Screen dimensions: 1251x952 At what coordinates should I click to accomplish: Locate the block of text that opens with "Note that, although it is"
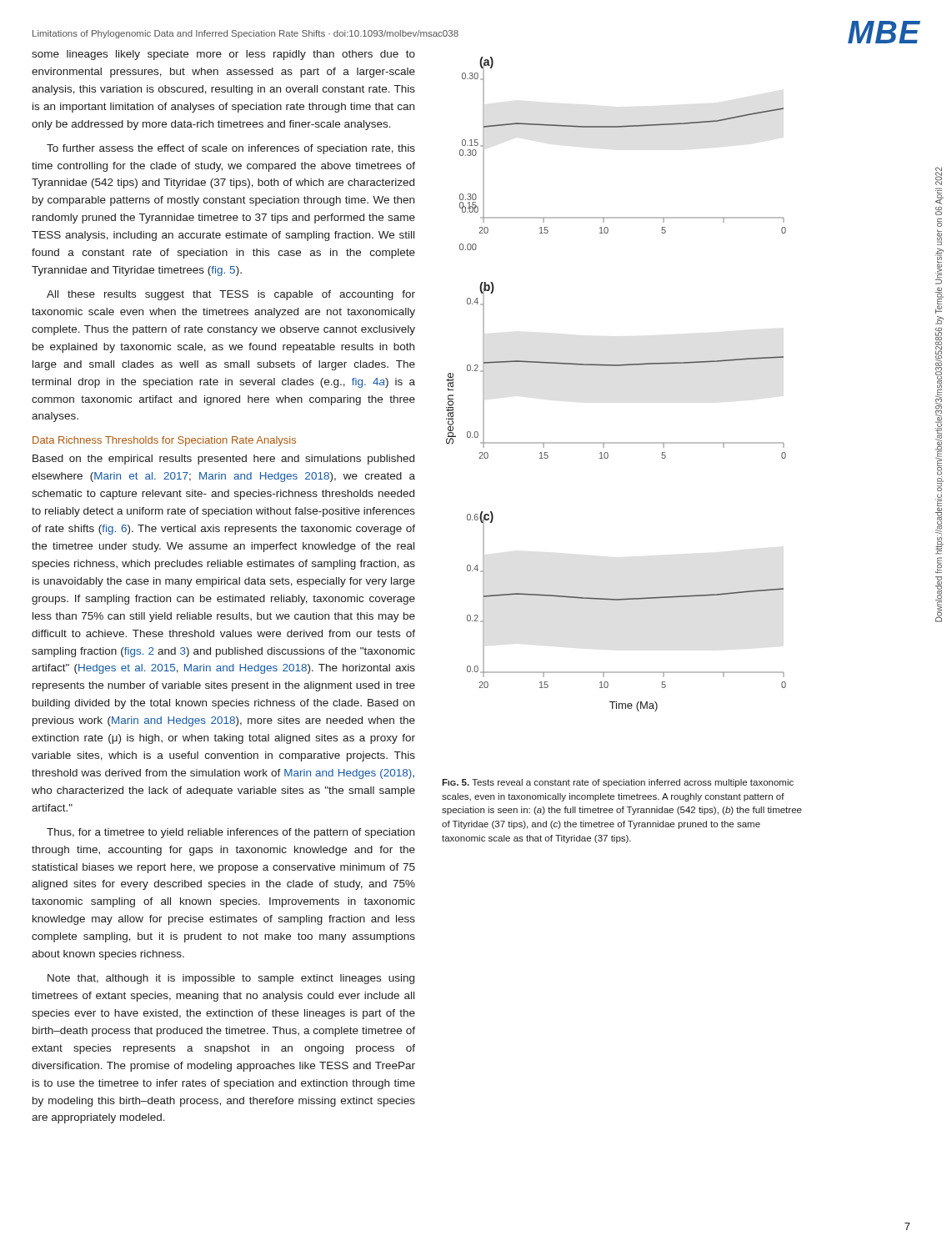click(x=223, y=1049)
